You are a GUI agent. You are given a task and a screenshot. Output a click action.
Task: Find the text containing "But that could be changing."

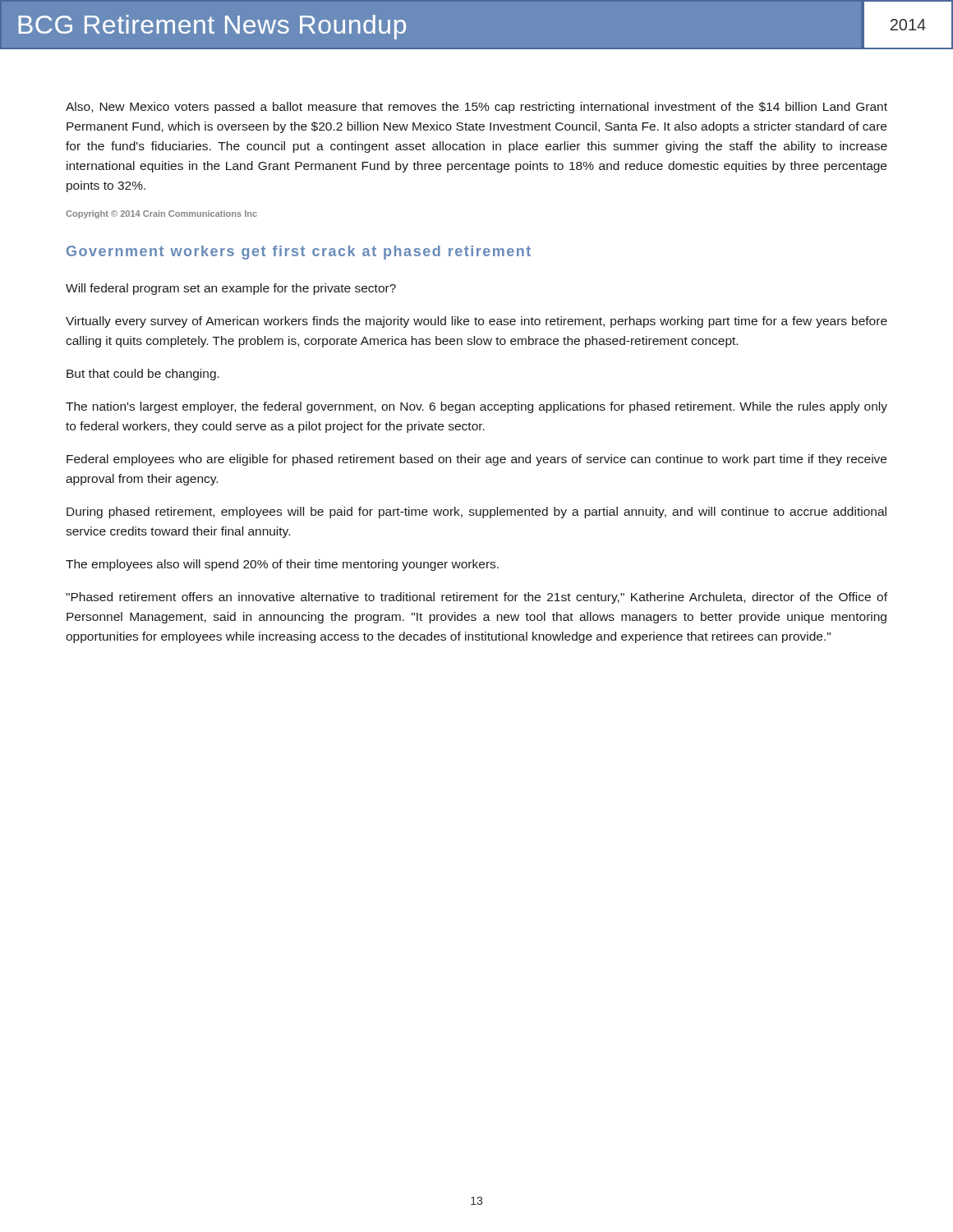(143, 373)
